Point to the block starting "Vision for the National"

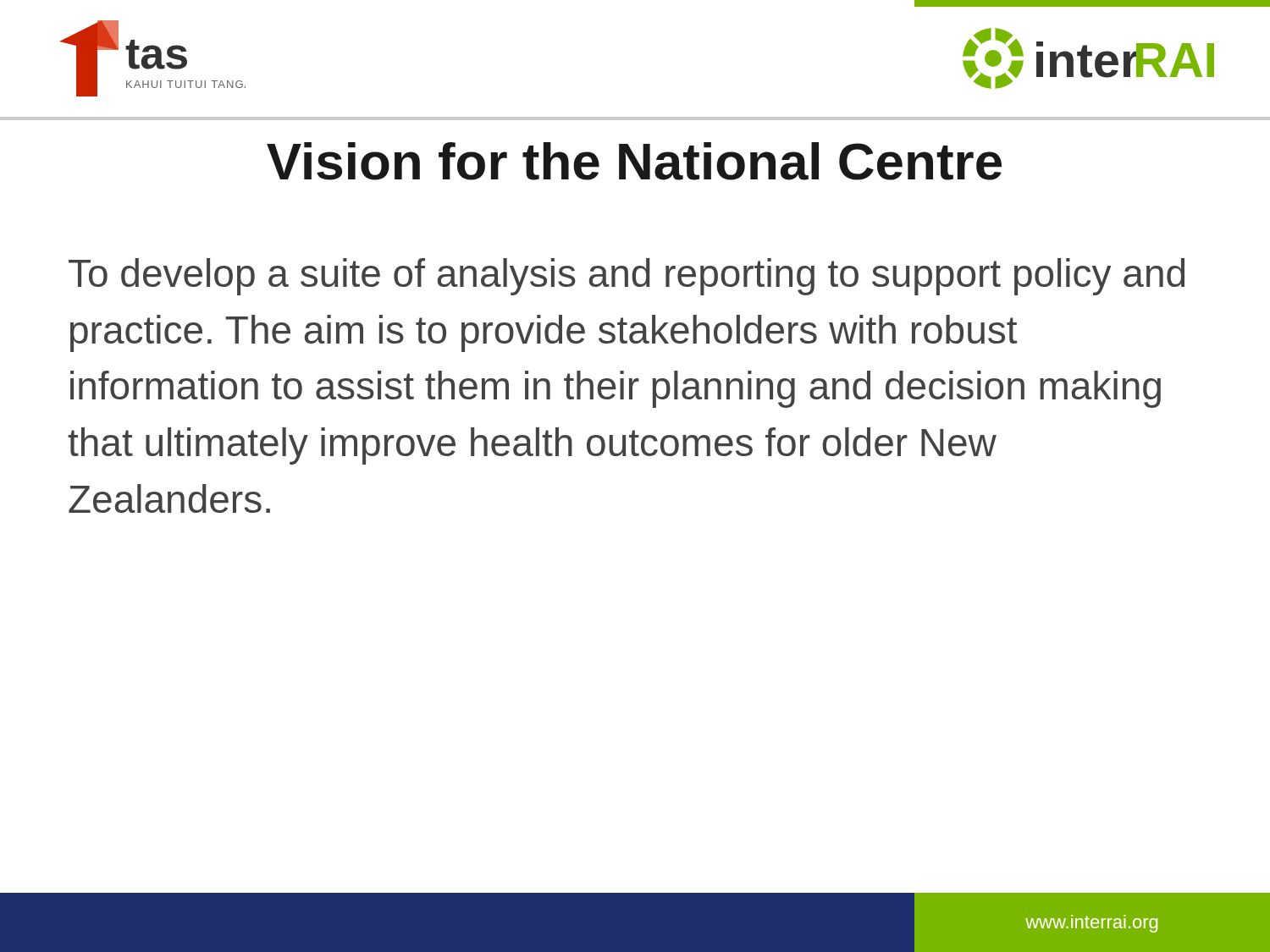tap(635, 161)
